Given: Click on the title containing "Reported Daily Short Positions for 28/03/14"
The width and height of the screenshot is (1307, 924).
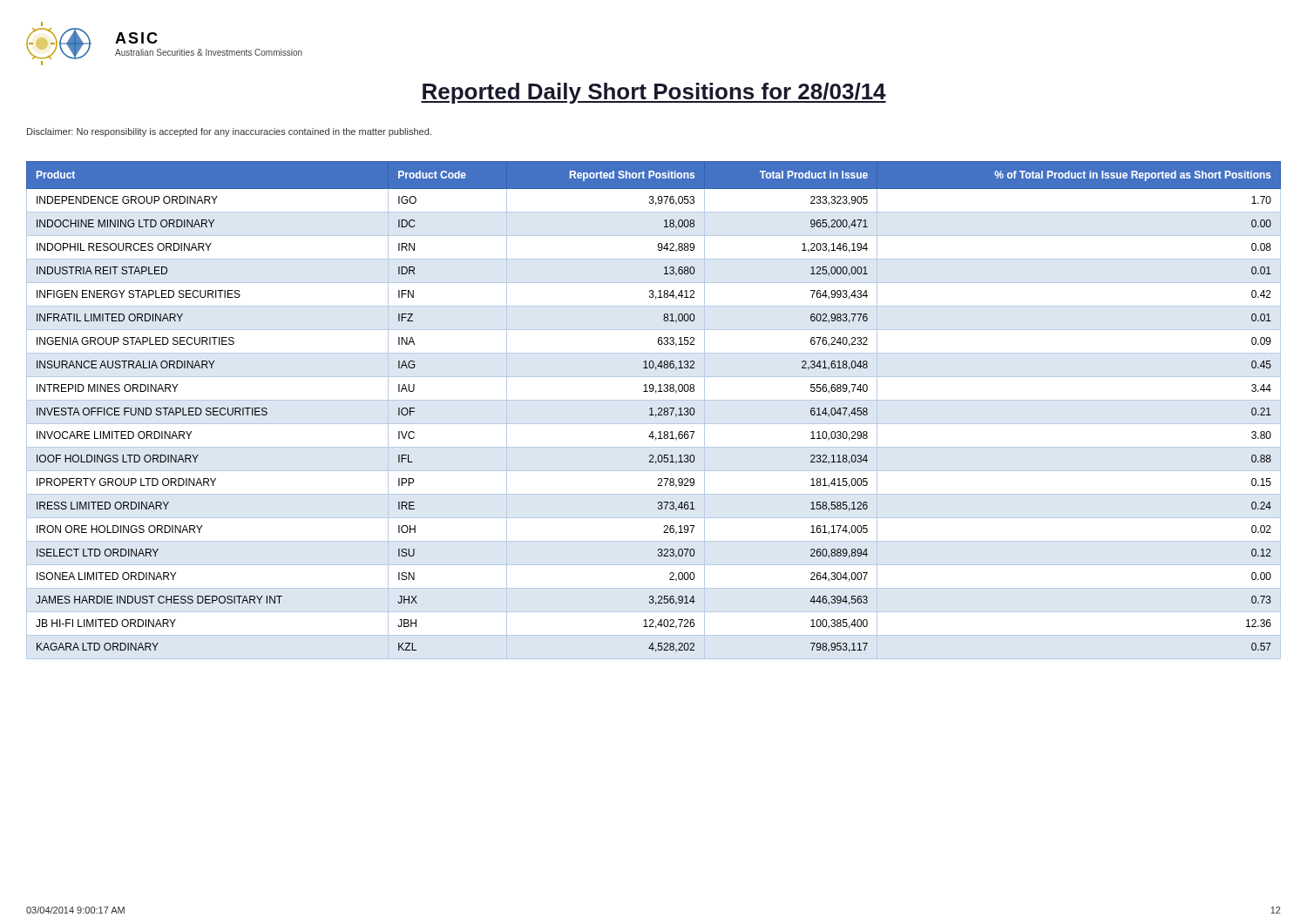Looking at the screenshot, I should click(654, 92).
